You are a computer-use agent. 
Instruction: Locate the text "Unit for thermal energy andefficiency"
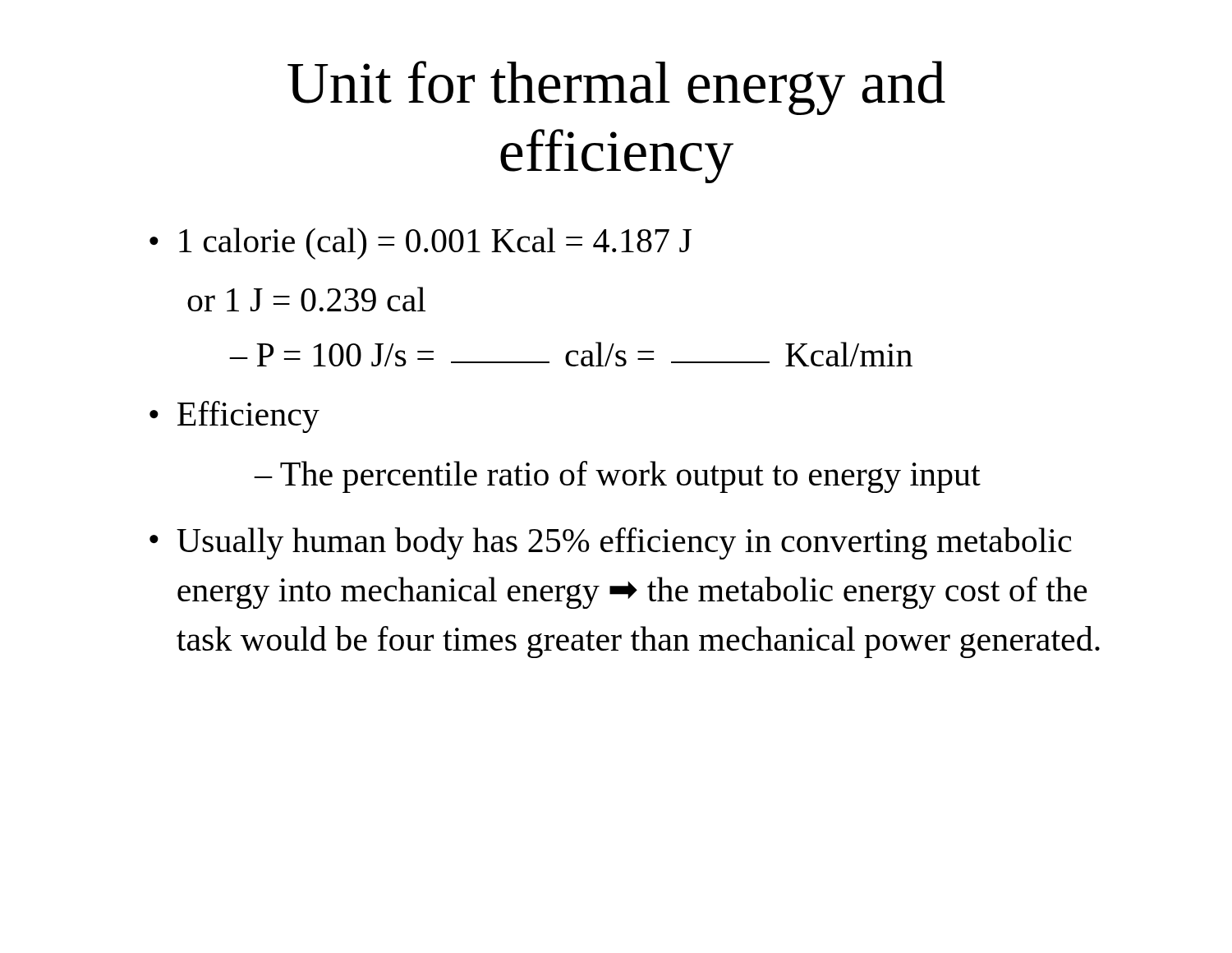(616, 117)
